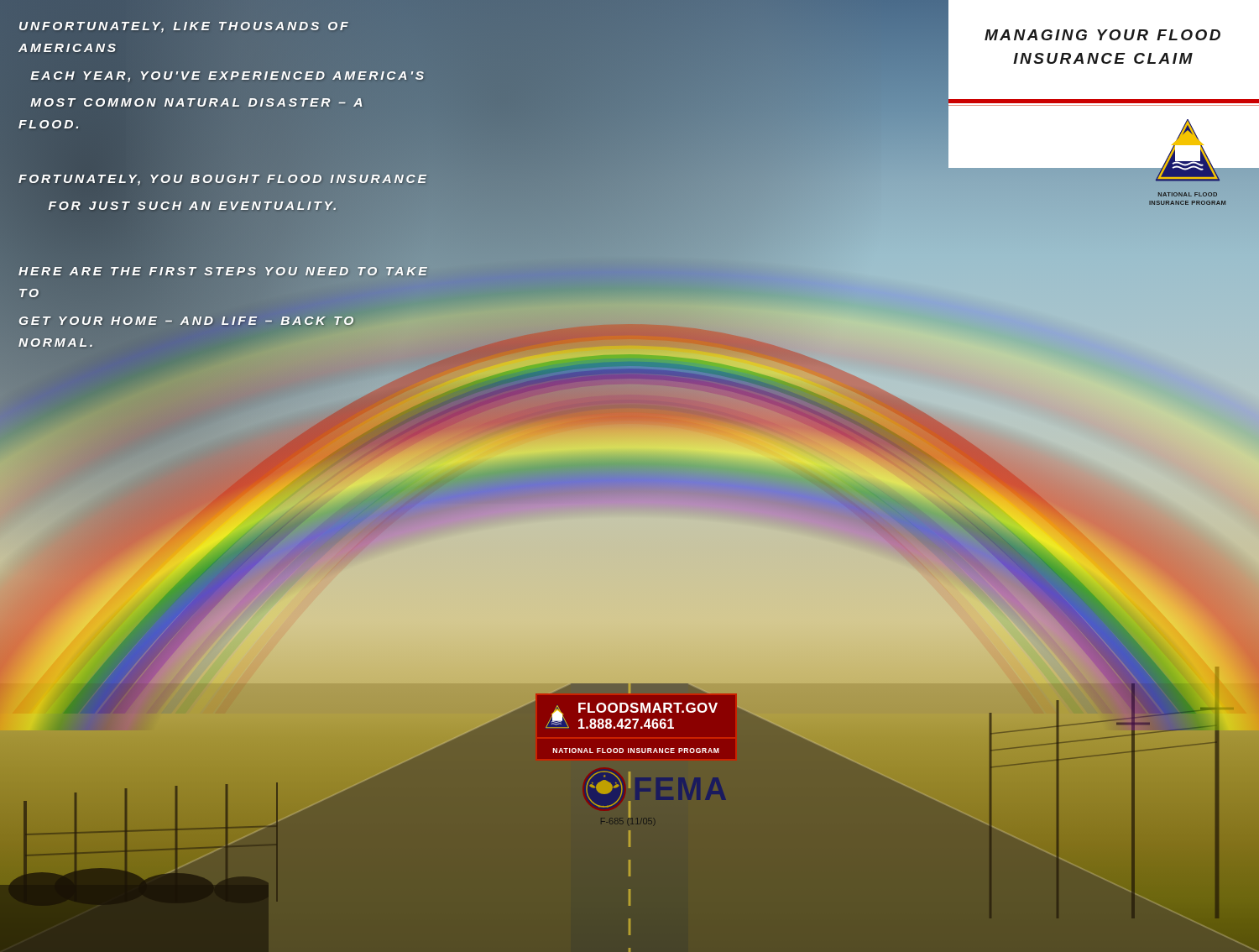Find the photo

pyautogui.click(x=630, y=476)
